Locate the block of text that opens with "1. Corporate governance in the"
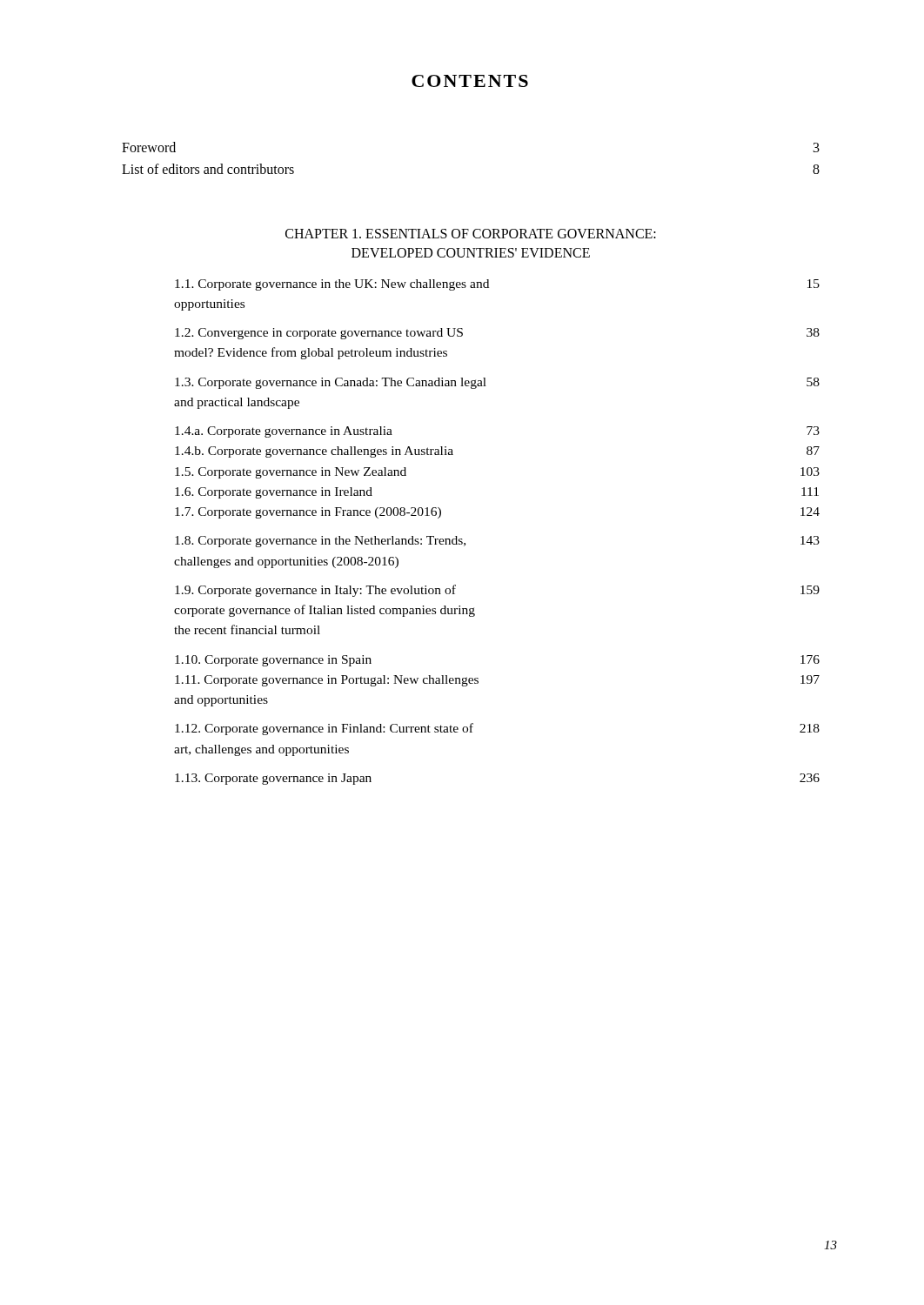 point(497,293)
